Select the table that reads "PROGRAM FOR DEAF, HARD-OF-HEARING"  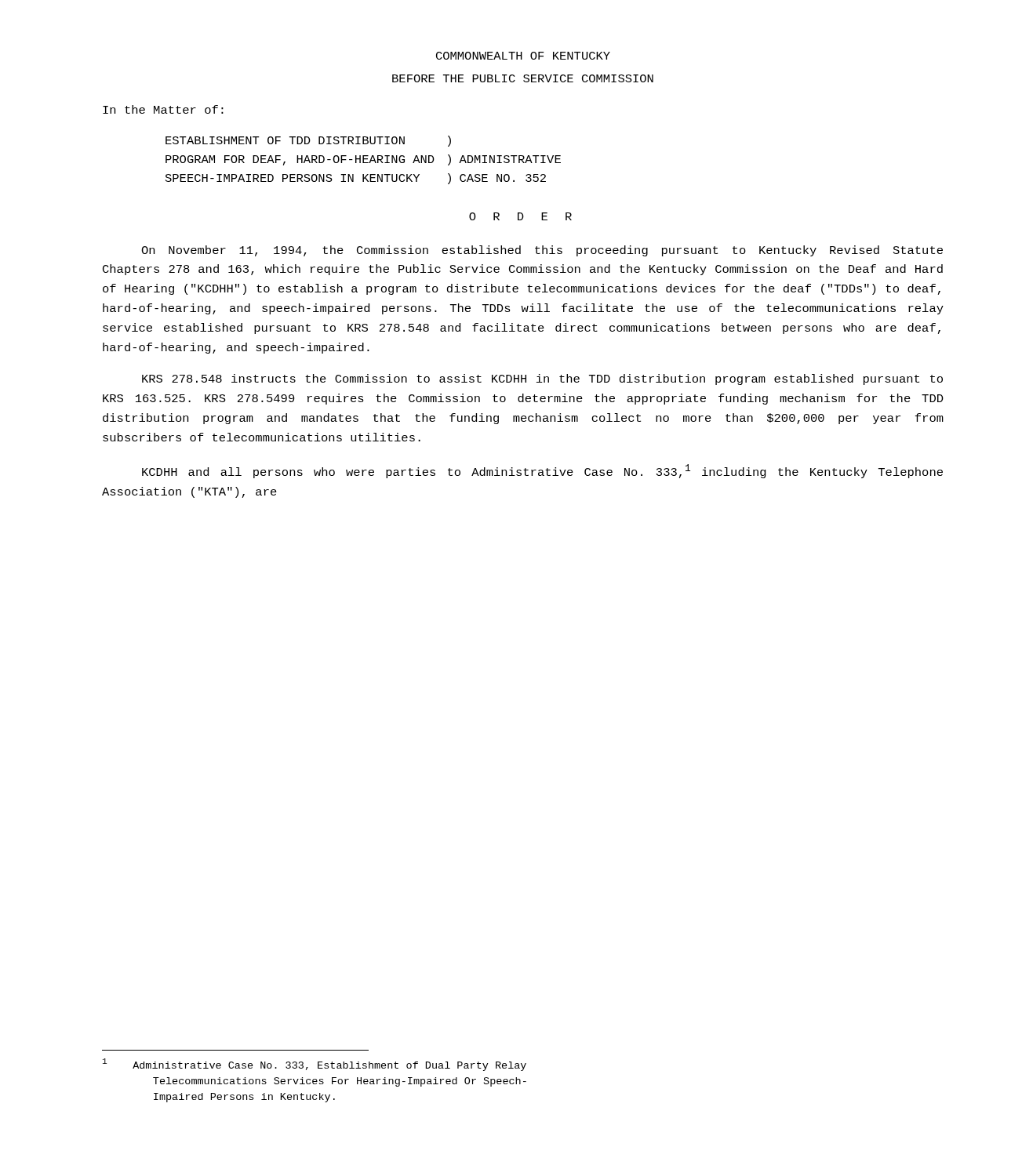[523, 160]
